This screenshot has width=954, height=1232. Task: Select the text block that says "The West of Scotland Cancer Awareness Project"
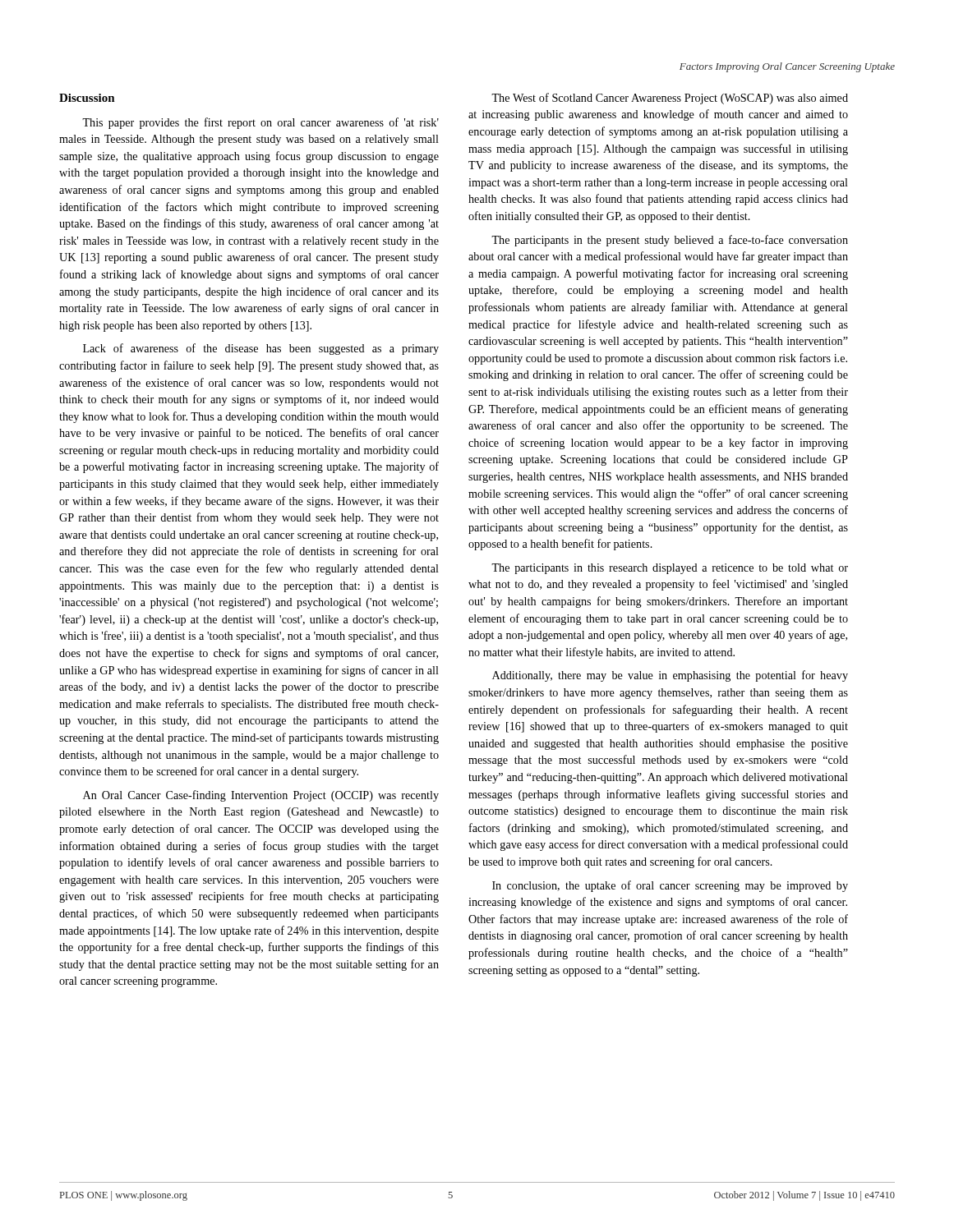(x=658, y=157)
